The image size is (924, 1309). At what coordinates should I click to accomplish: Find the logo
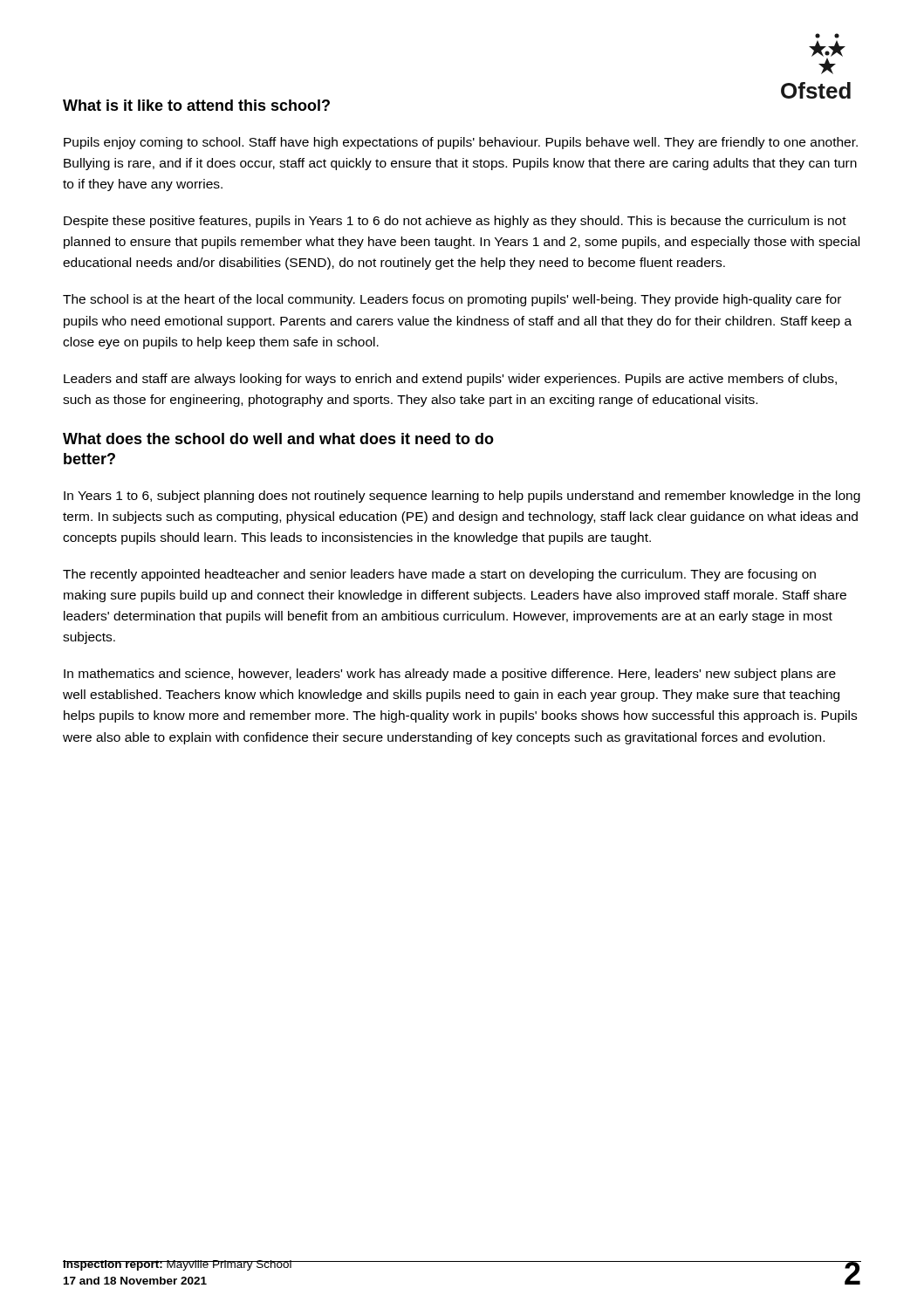point(824,72)
